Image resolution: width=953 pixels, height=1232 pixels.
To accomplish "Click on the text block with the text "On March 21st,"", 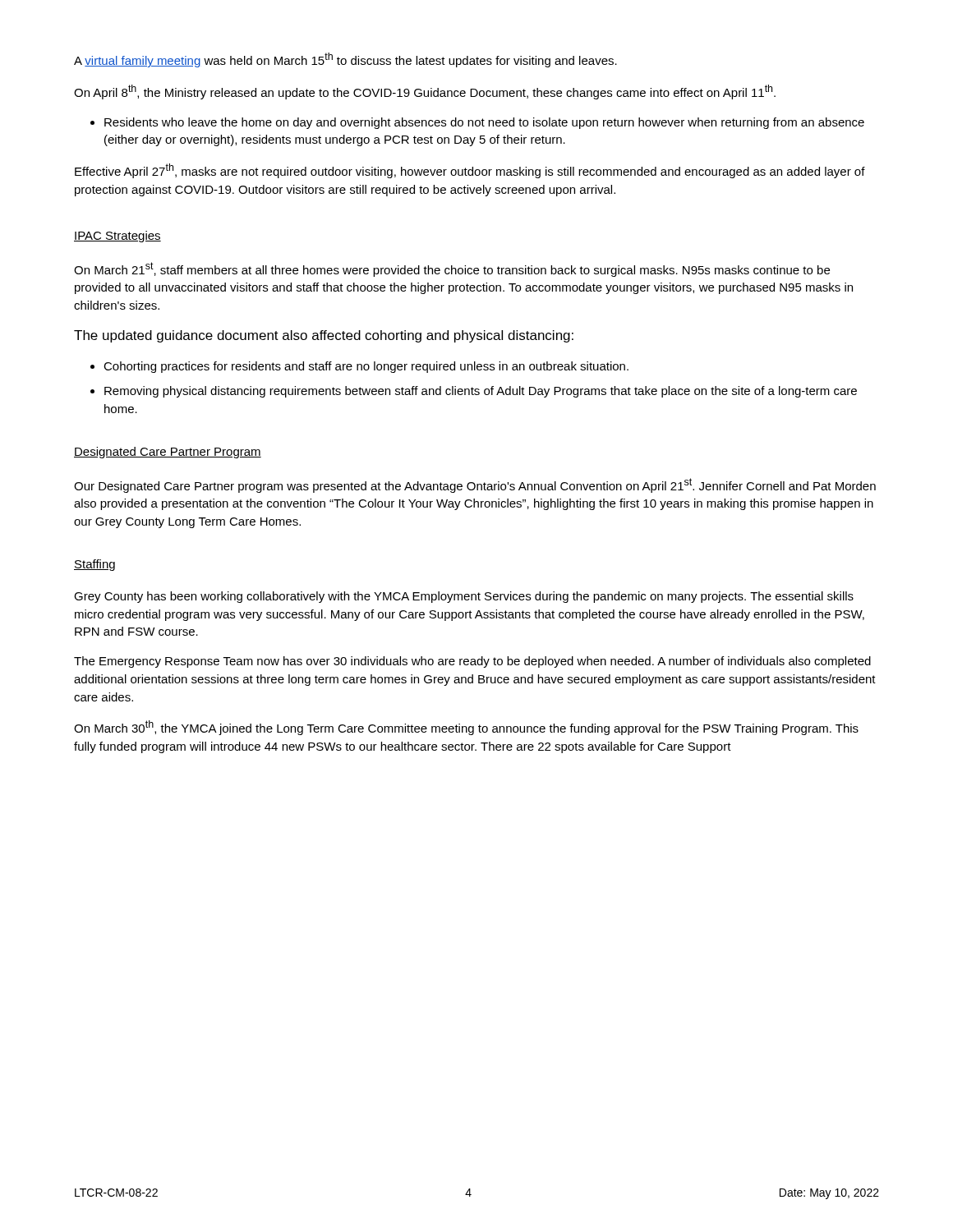I will click(464, 286).
